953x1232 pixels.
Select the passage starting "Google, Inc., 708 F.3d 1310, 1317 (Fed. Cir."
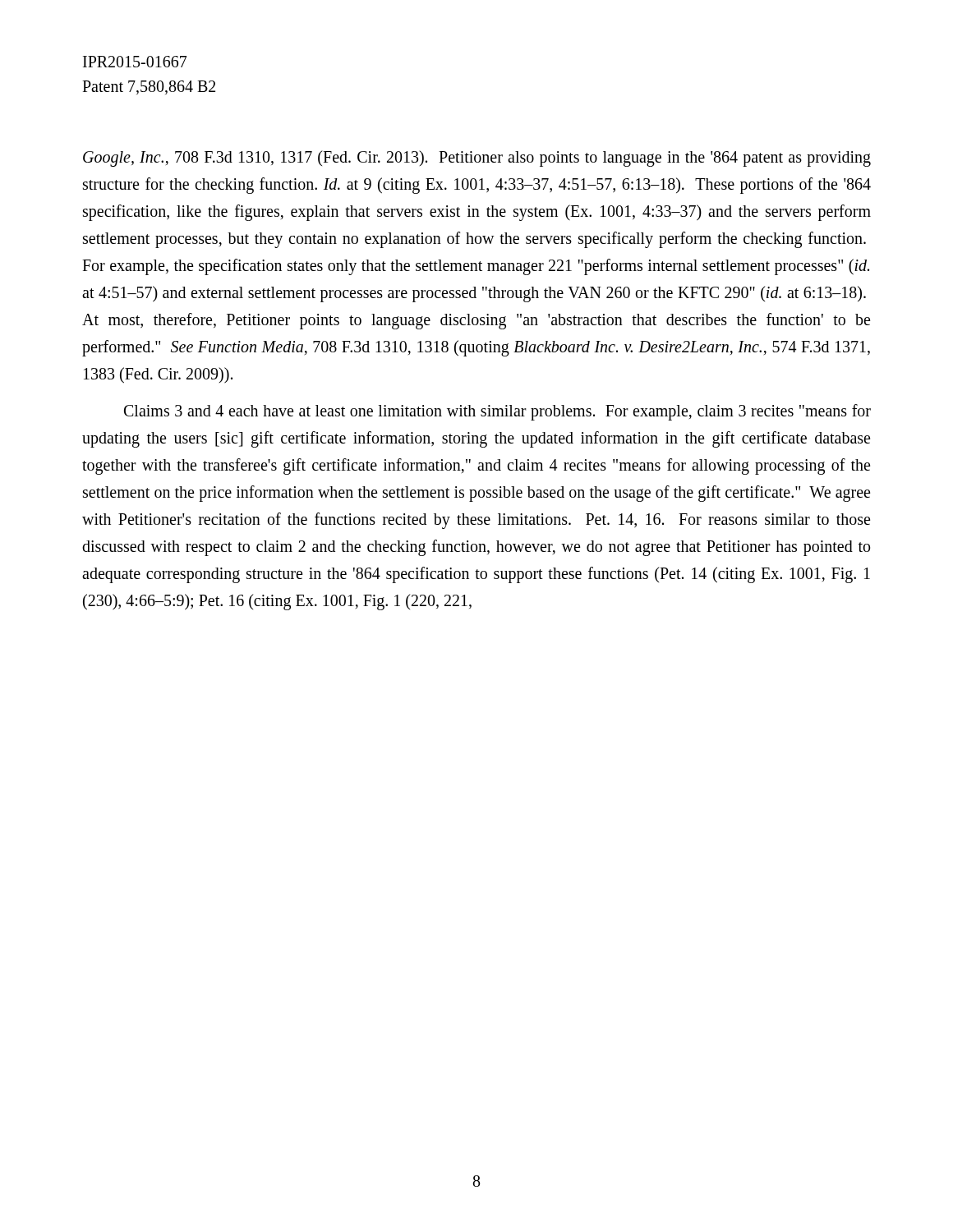(x=477, y=159)
